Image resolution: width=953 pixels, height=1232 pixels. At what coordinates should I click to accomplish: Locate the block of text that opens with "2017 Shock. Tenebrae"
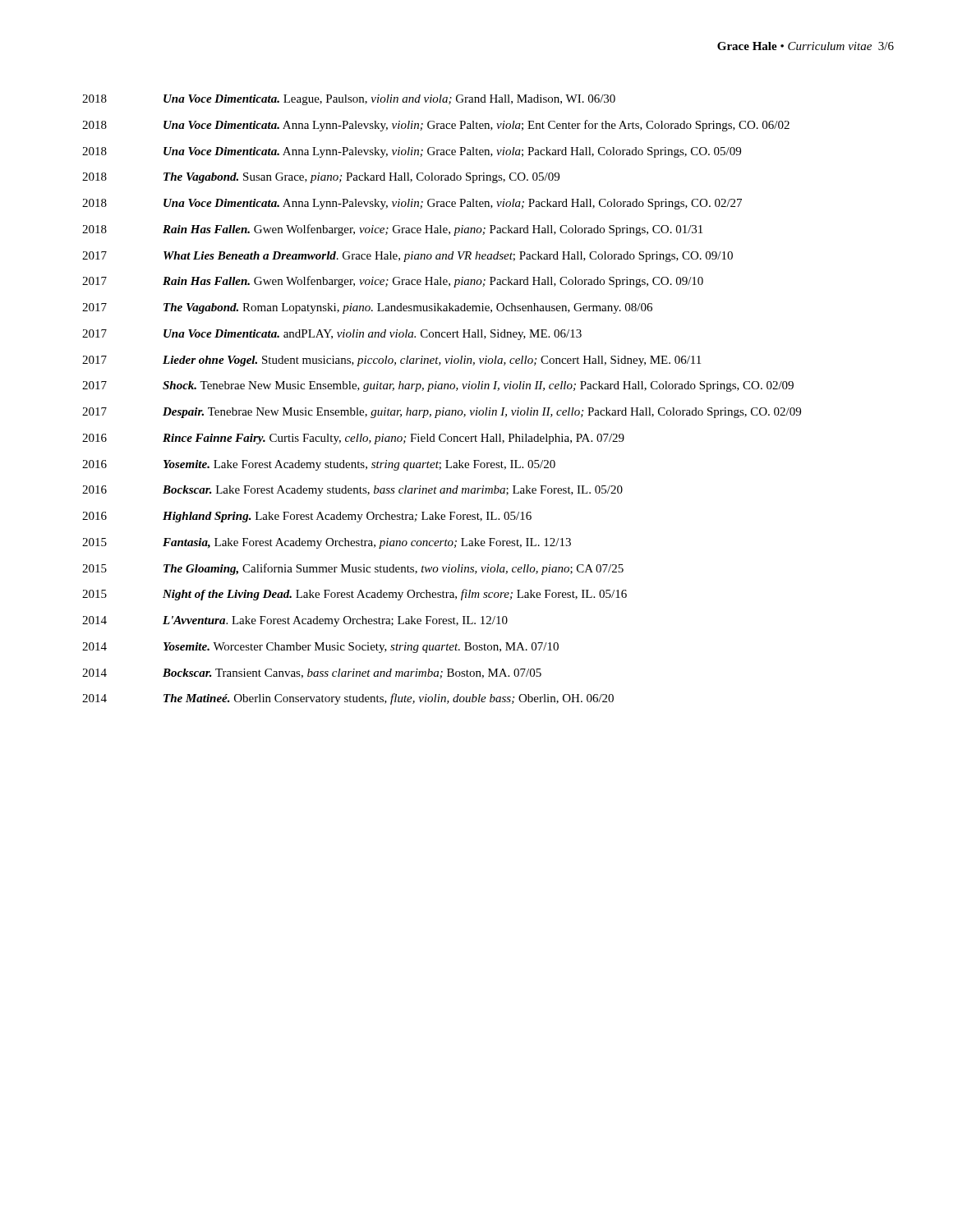click(x=488, y=386)
